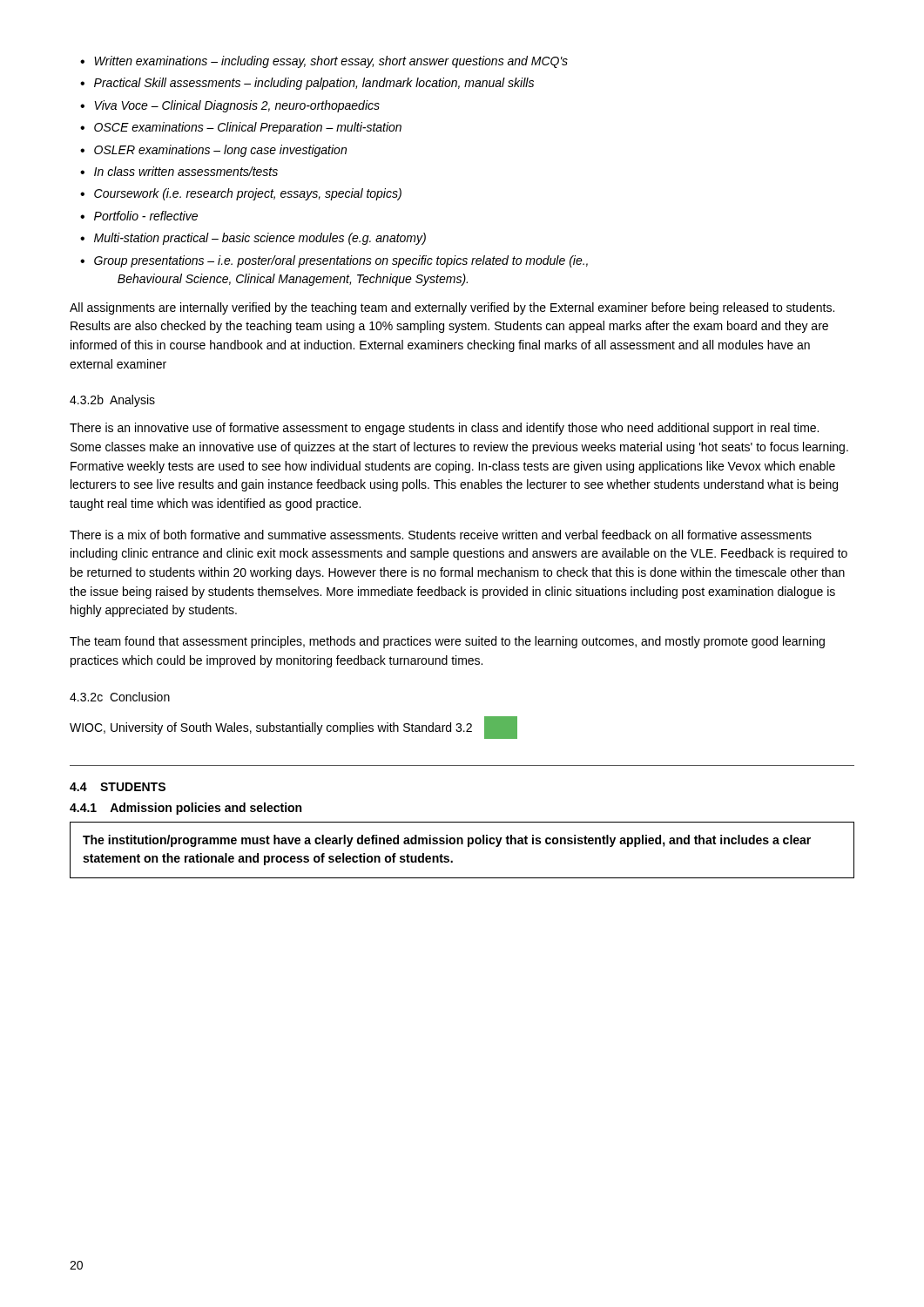924x1307 pixels.
Task: Select the text block starting "Written examinations – including essay,"
Action: point(462,62)
